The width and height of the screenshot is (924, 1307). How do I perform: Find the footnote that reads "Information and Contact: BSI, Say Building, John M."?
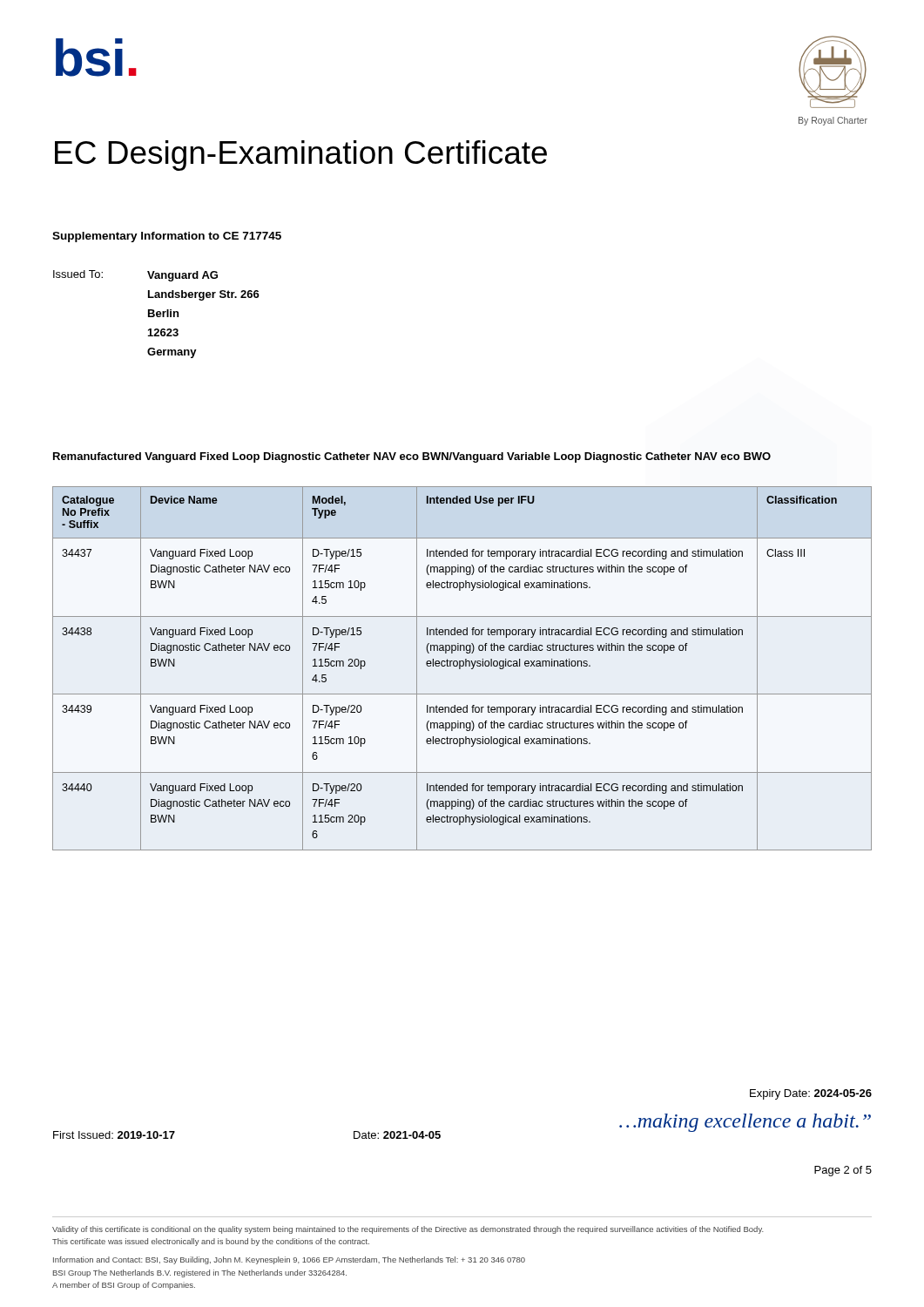(x=289, y=1260)
